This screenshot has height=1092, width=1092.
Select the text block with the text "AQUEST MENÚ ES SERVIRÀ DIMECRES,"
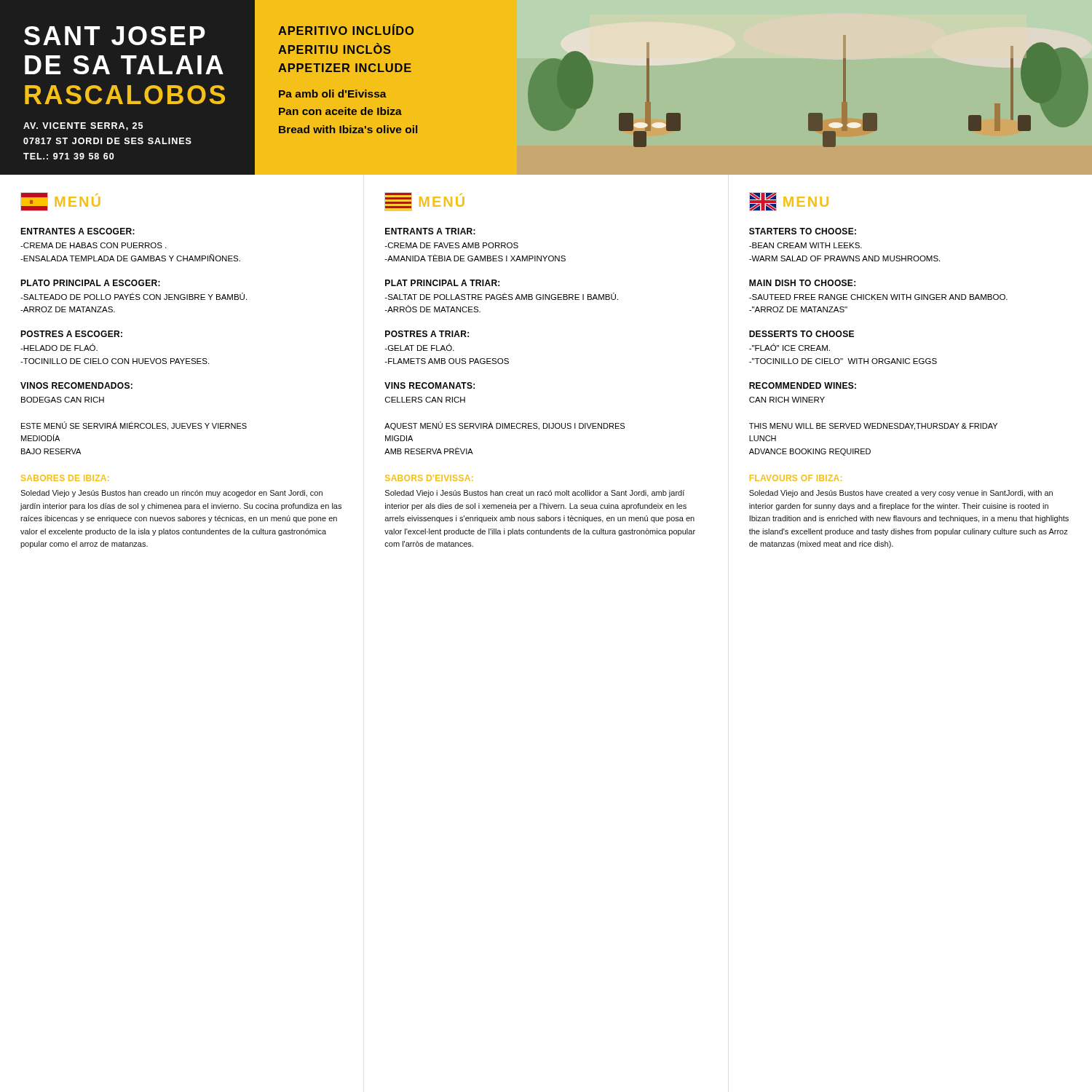[x=505, y=438]
